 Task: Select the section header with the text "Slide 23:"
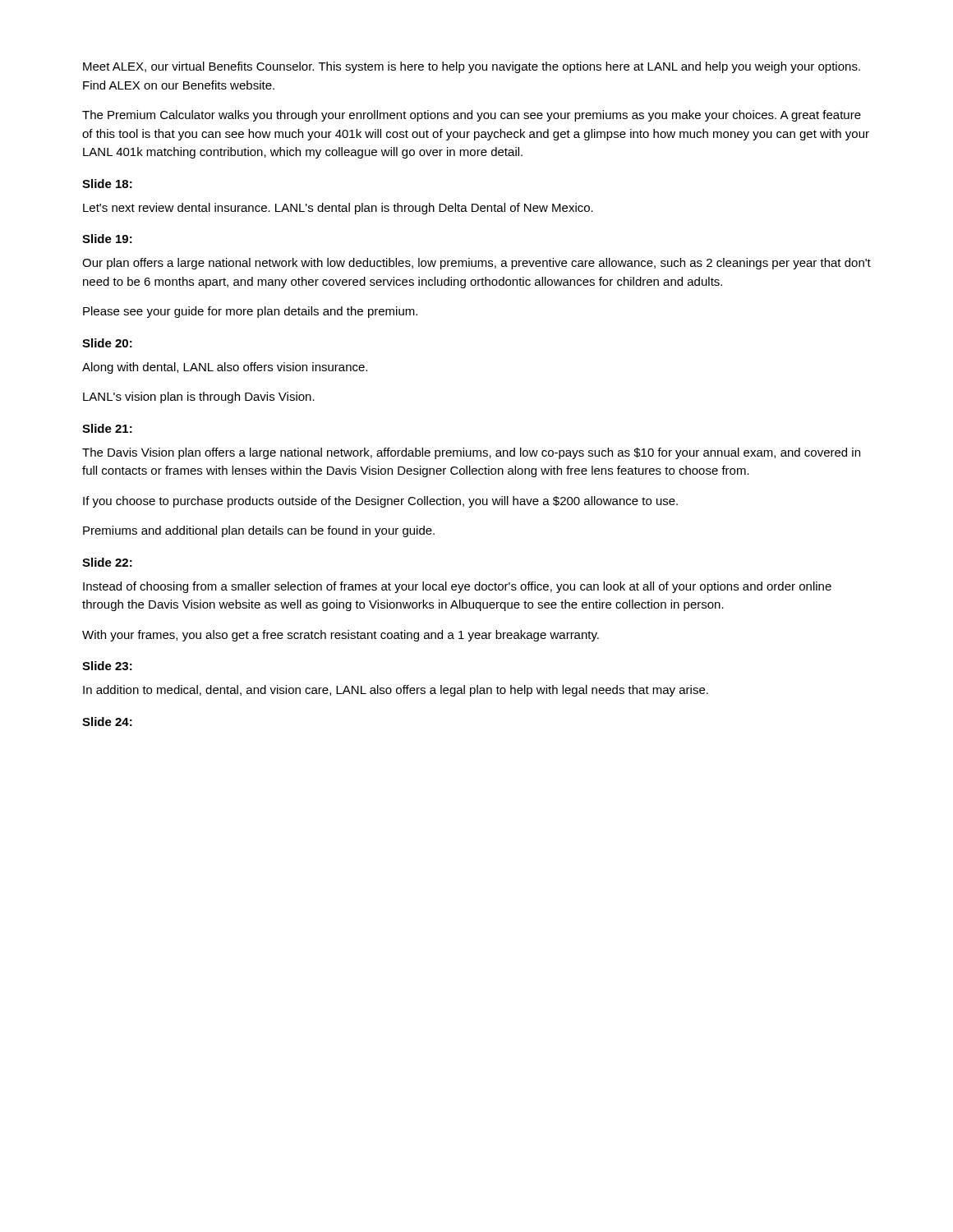click(x=107, y=666)
